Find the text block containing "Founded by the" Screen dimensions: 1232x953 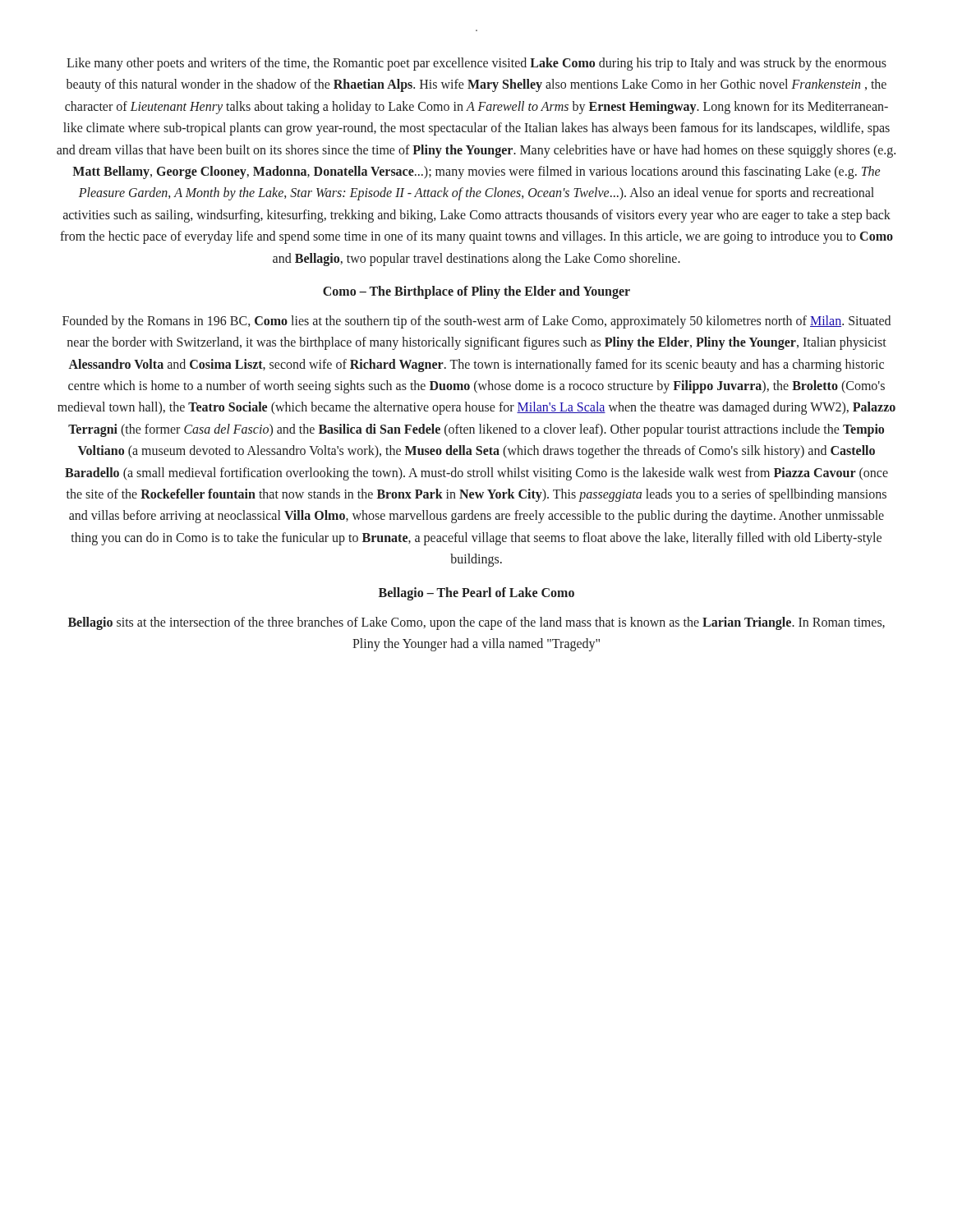(476, 440)
